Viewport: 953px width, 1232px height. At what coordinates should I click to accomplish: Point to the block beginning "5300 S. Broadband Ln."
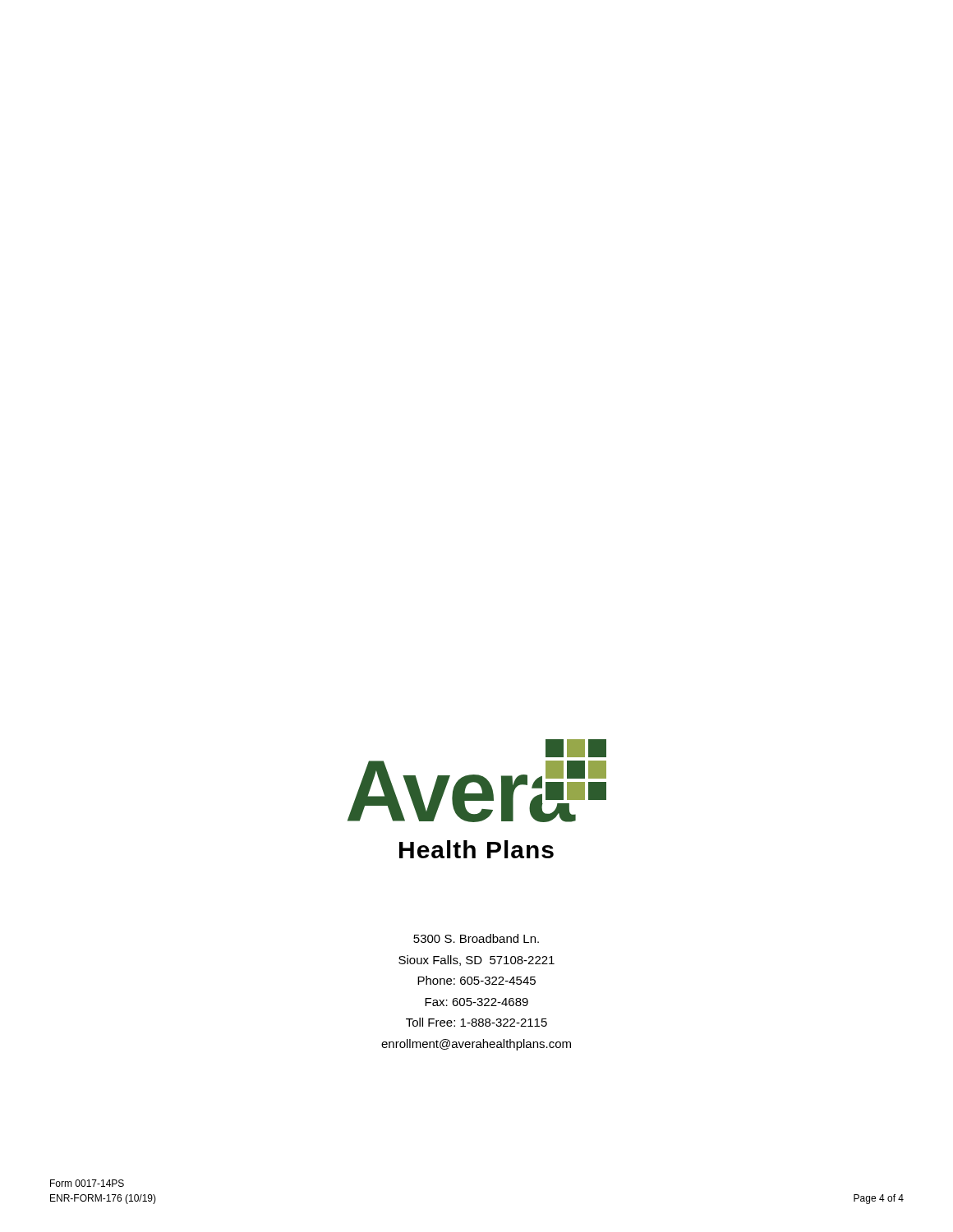pos(476,991)
